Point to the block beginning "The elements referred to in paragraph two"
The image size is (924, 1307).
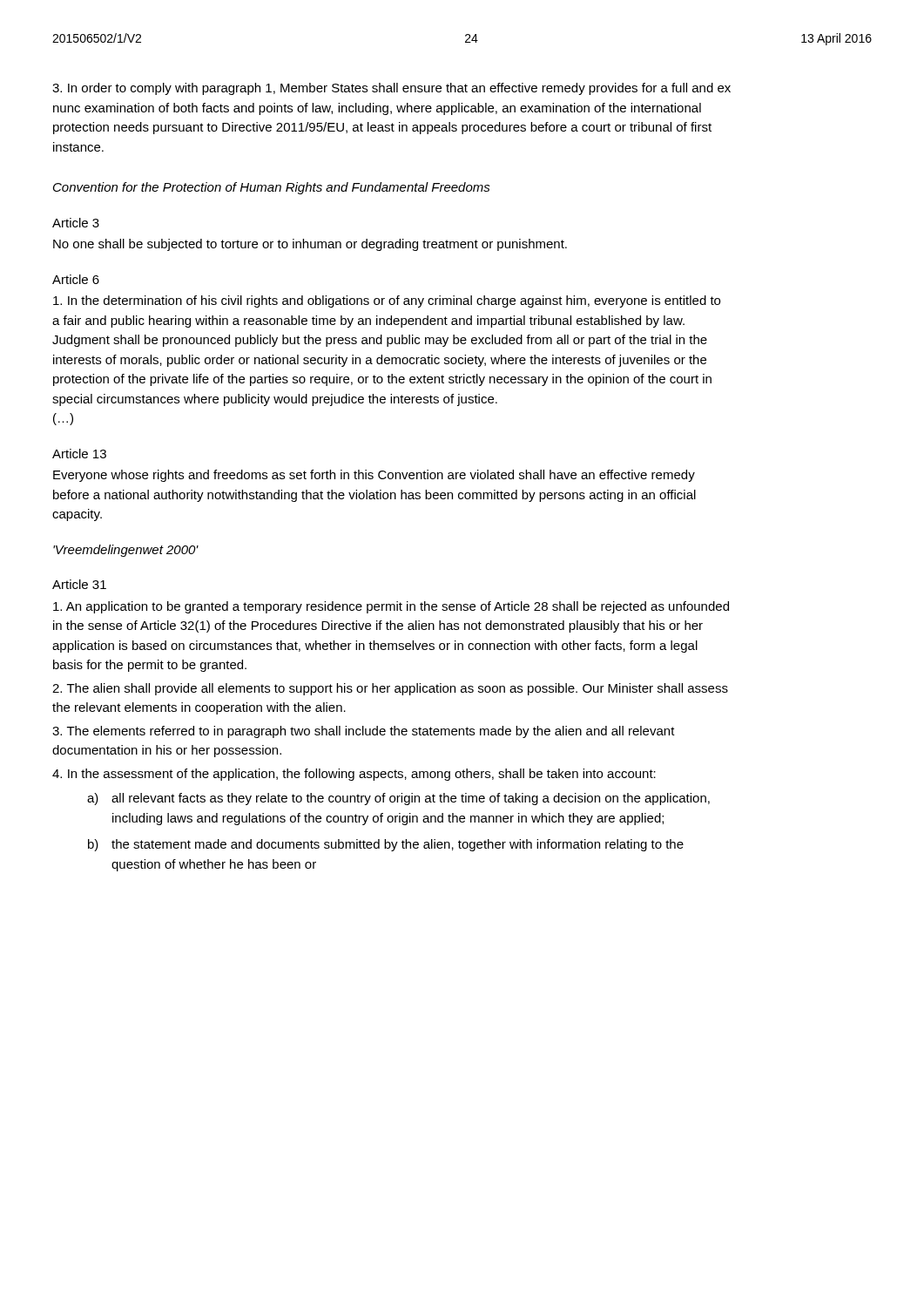(x=363, y=740)
